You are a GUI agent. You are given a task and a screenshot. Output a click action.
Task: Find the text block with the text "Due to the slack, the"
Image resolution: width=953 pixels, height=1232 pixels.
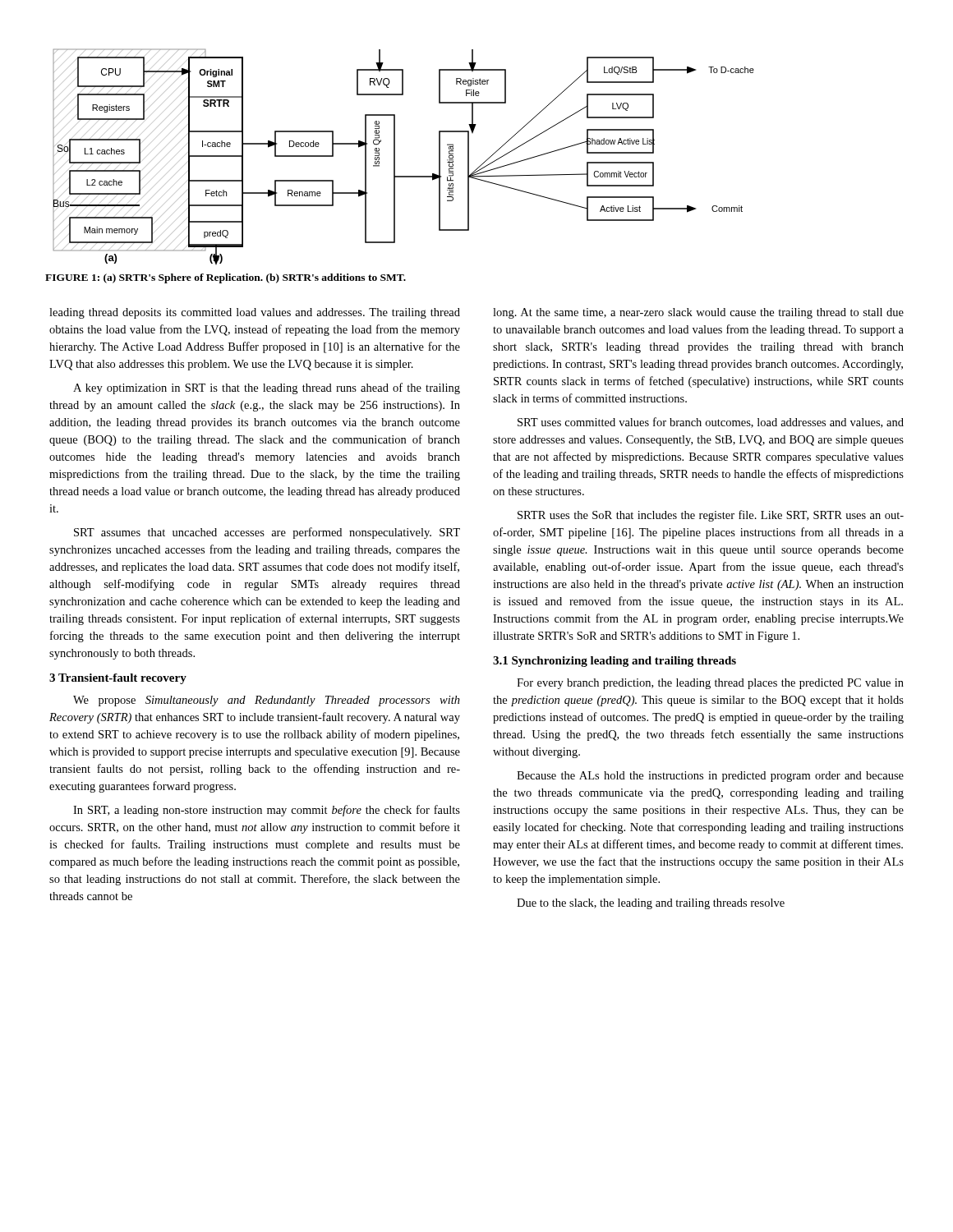point(698,903)
